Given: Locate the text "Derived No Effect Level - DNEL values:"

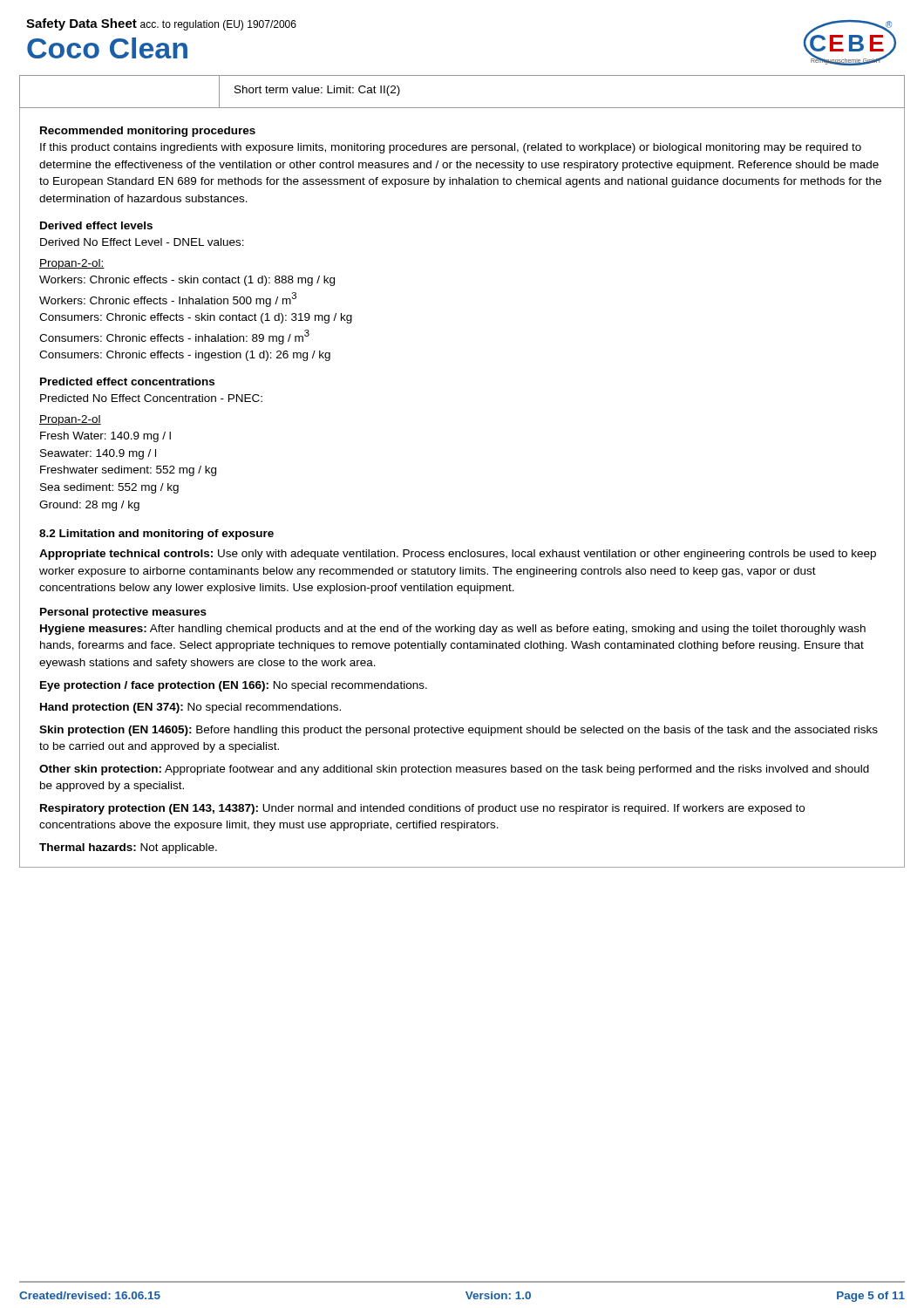Looking at the screenshot, I should pyautogui.click(x=142, y=242).
